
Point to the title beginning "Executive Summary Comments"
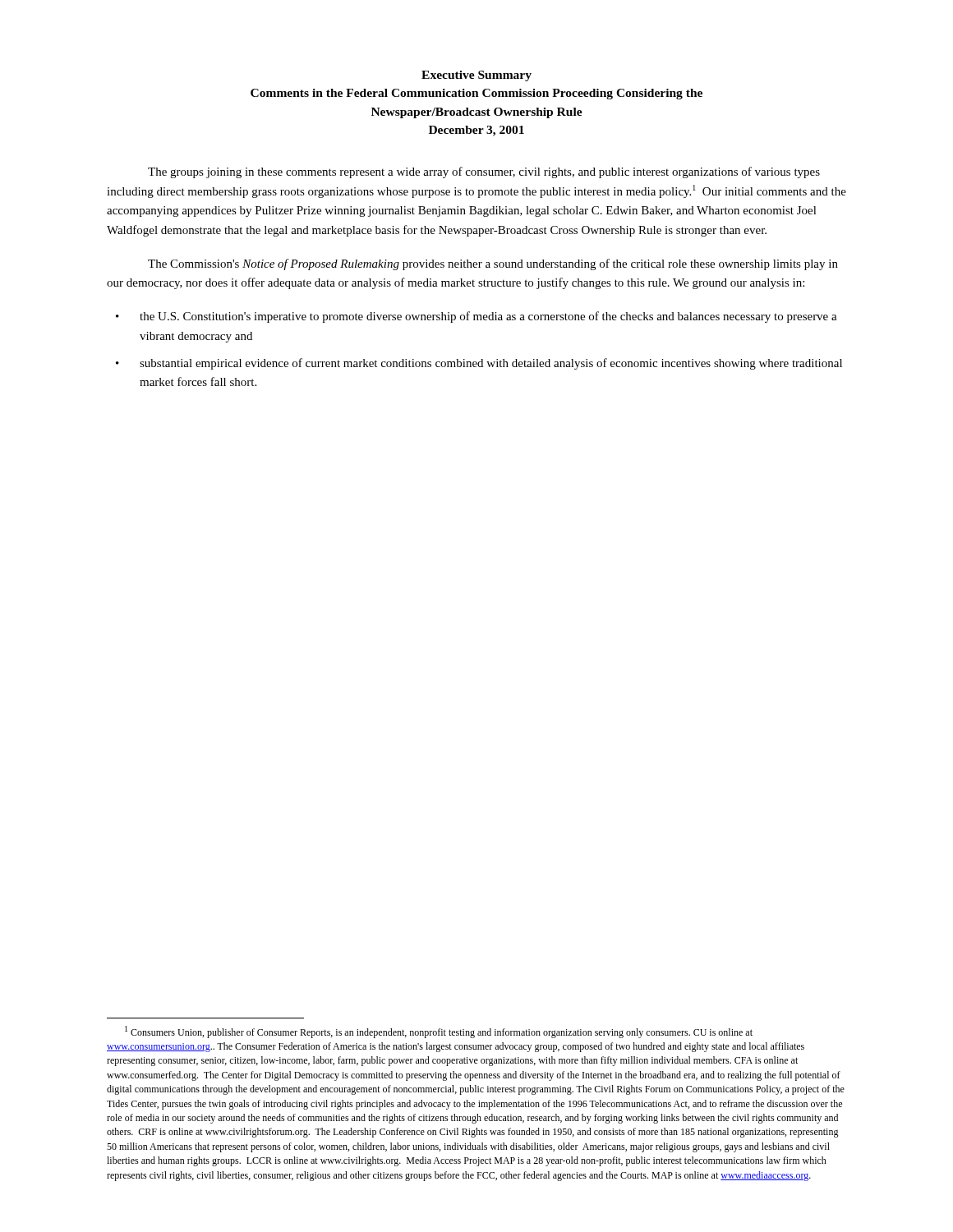[x=476, y=103]
